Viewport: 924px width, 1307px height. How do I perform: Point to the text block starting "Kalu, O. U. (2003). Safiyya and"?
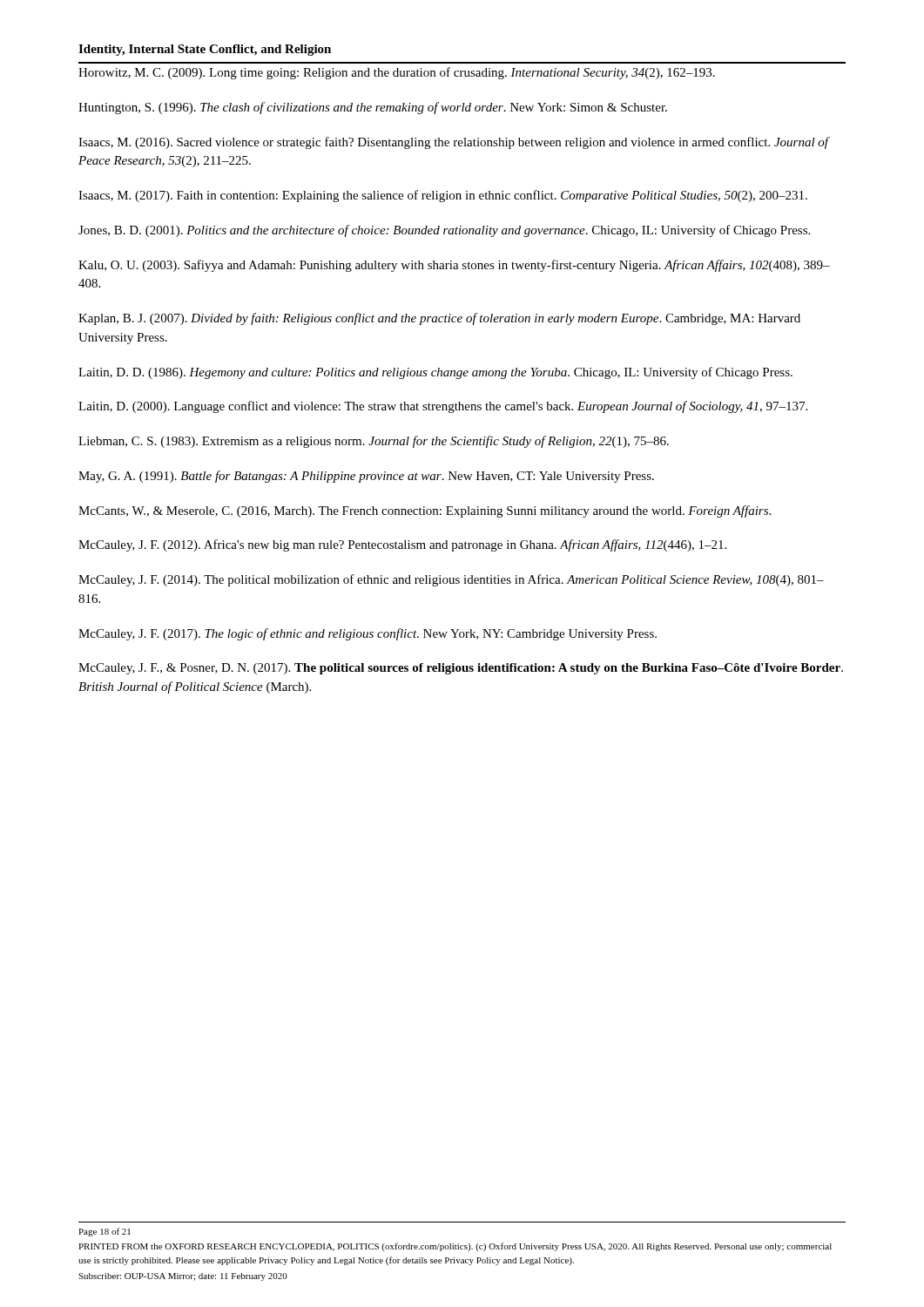454,274
